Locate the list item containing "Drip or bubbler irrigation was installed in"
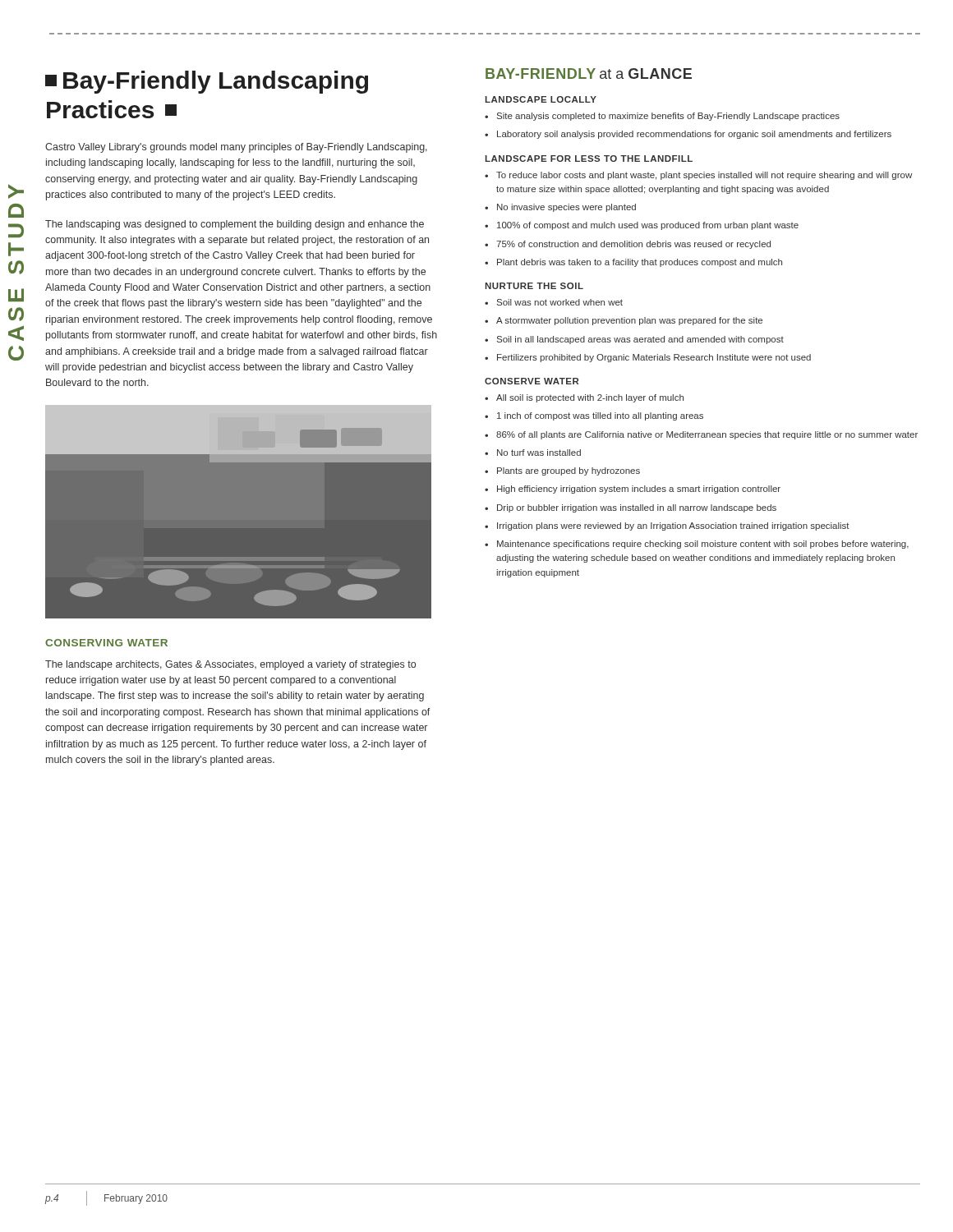The height and width of the screenshot is (1232, 953). [636, 507]
